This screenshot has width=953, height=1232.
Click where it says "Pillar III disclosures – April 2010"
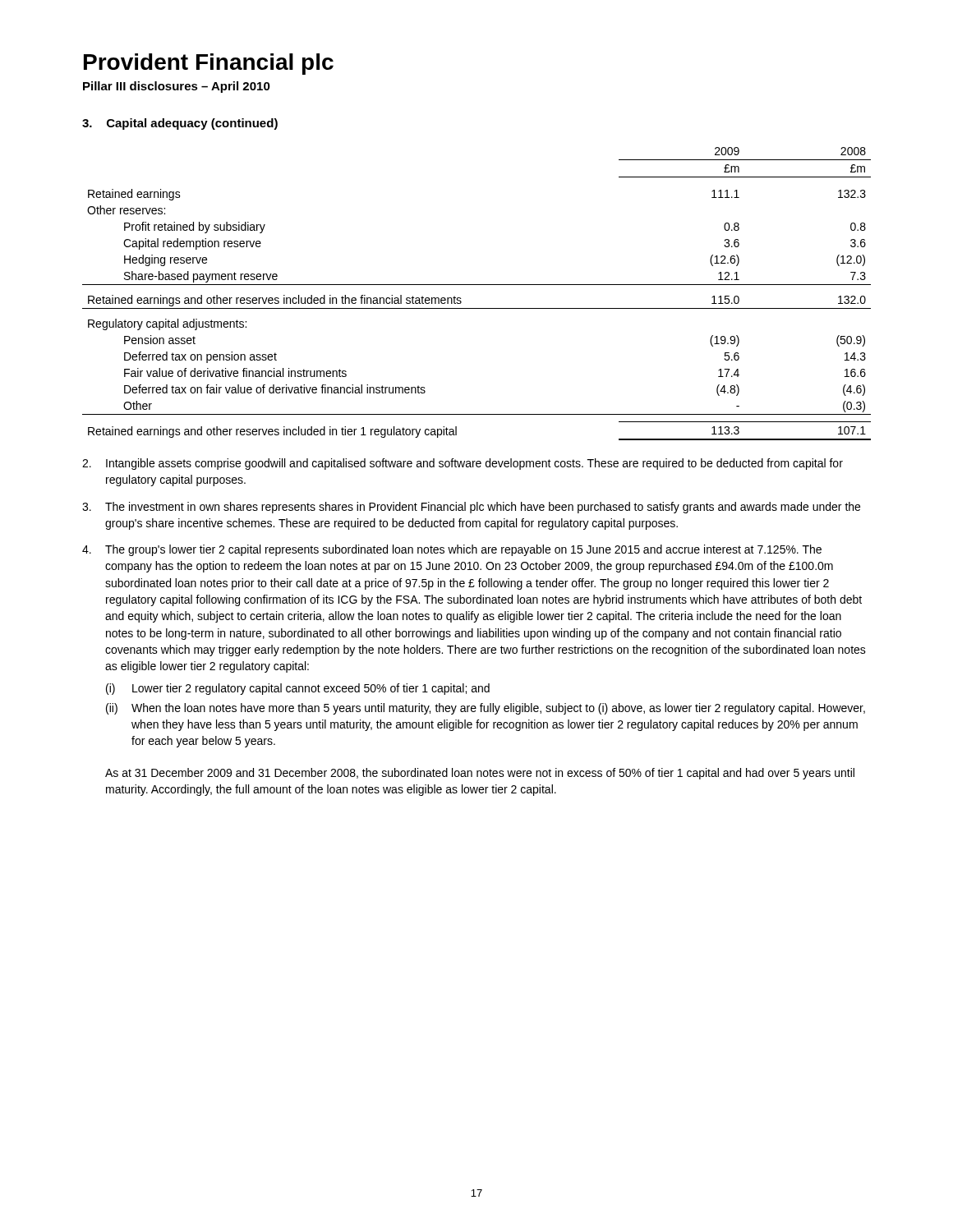pyautogui.click(x=176, y=86)
